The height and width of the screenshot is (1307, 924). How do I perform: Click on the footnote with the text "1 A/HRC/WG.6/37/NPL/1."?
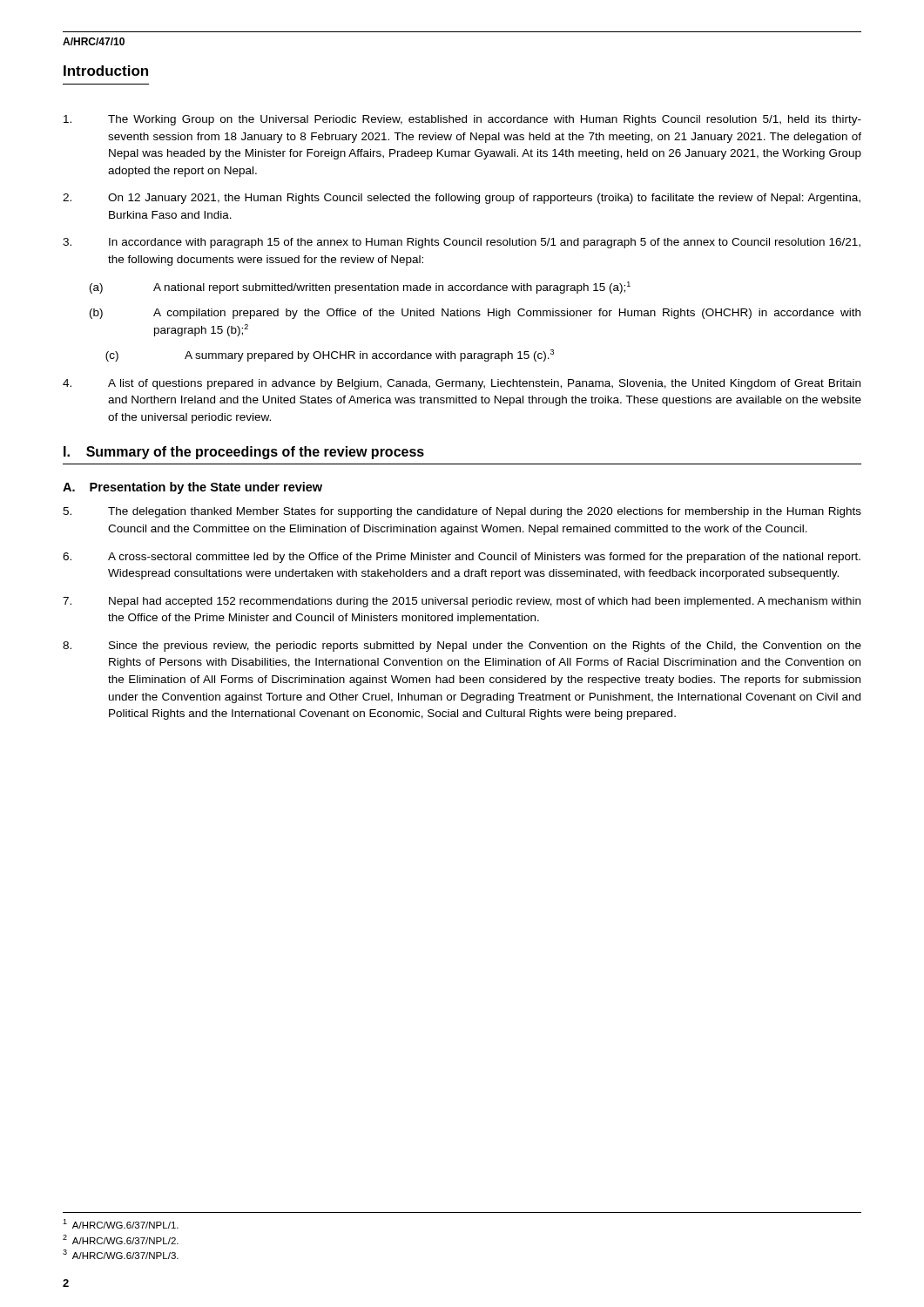click(121, 1224)
